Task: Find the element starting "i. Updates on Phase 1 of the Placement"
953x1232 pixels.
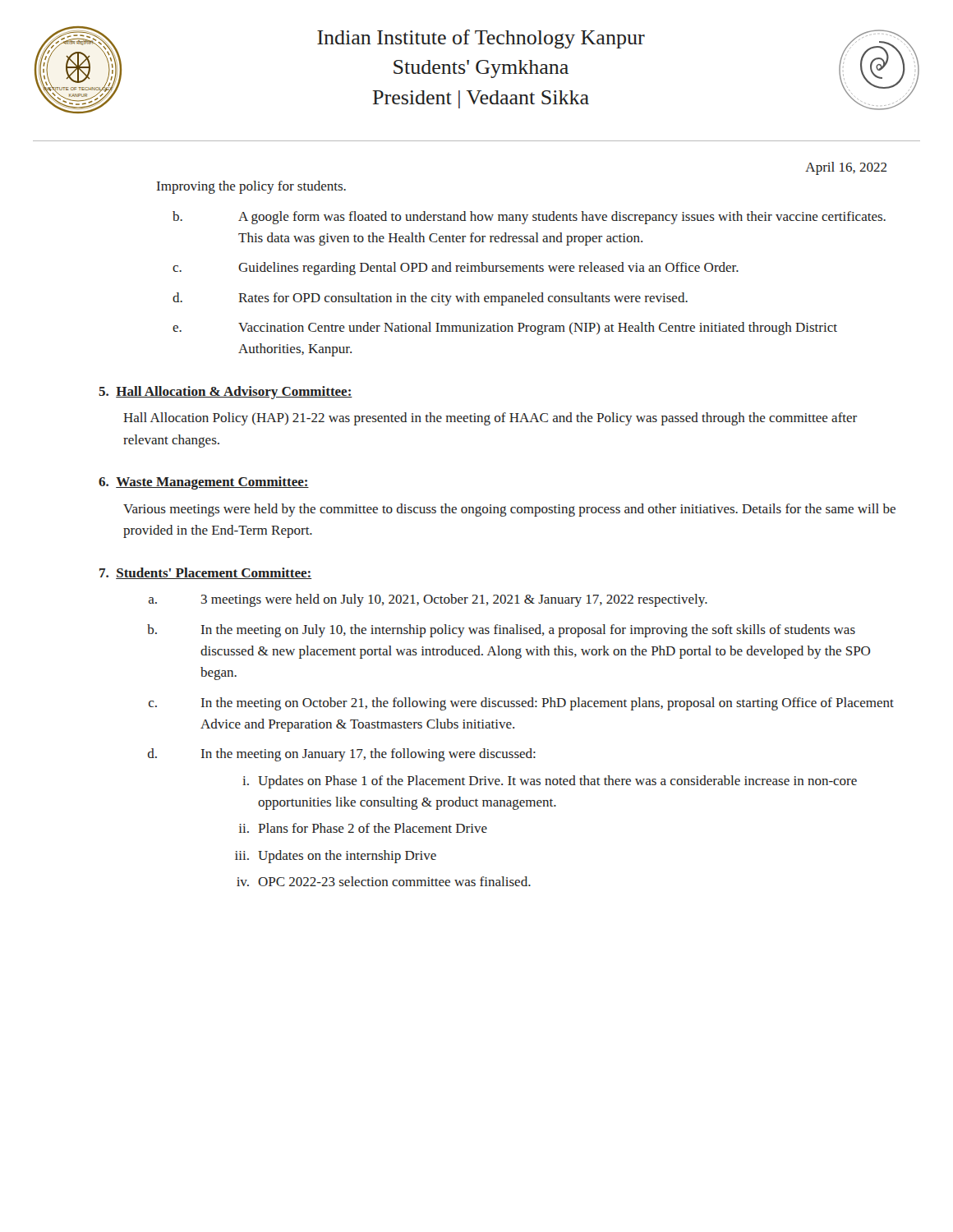Action: 537,790
